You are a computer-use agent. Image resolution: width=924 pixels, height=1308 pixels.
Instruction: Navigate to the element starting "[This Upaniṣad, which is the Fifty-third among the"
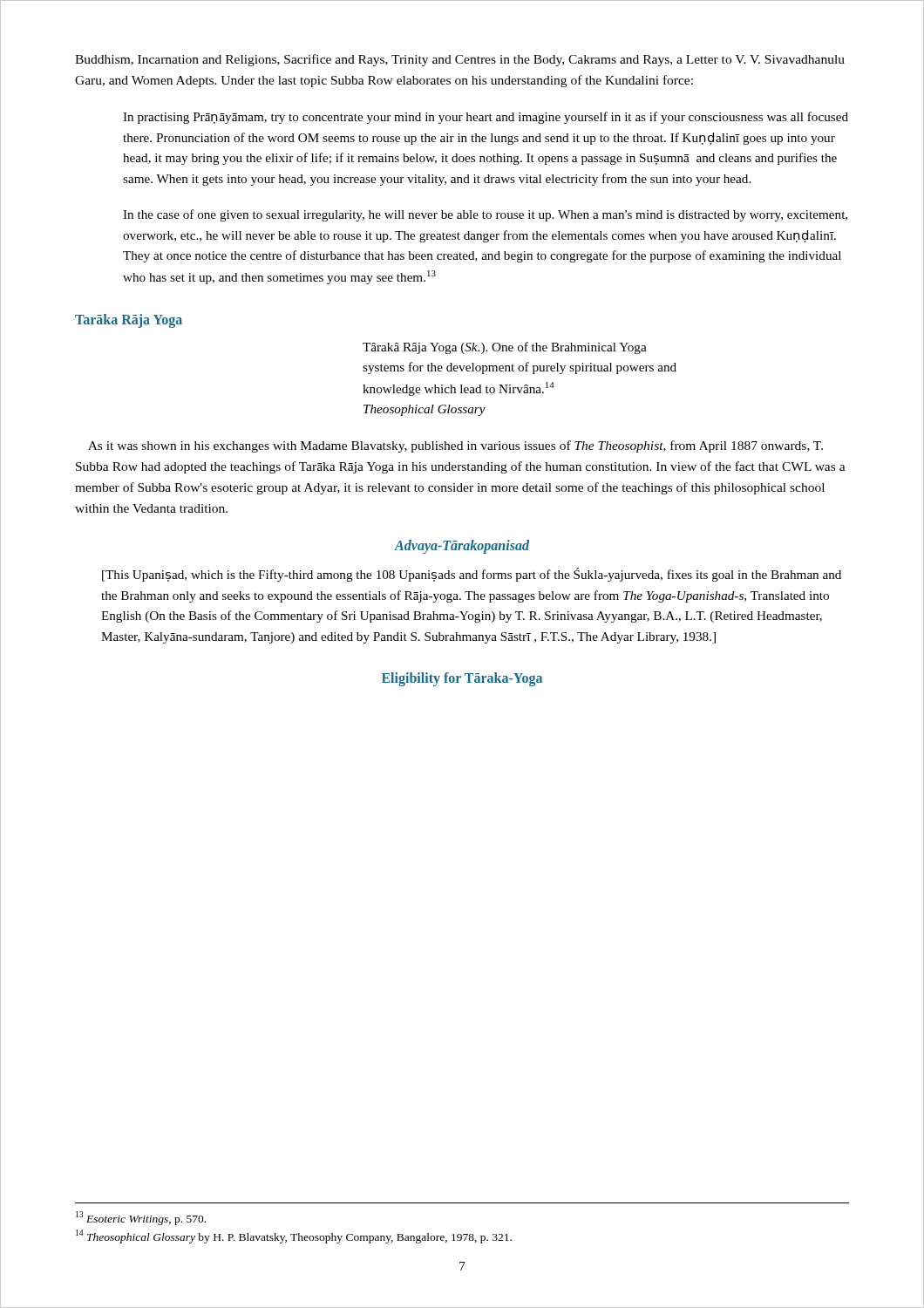pyautogui.click(x=471, y=605)
